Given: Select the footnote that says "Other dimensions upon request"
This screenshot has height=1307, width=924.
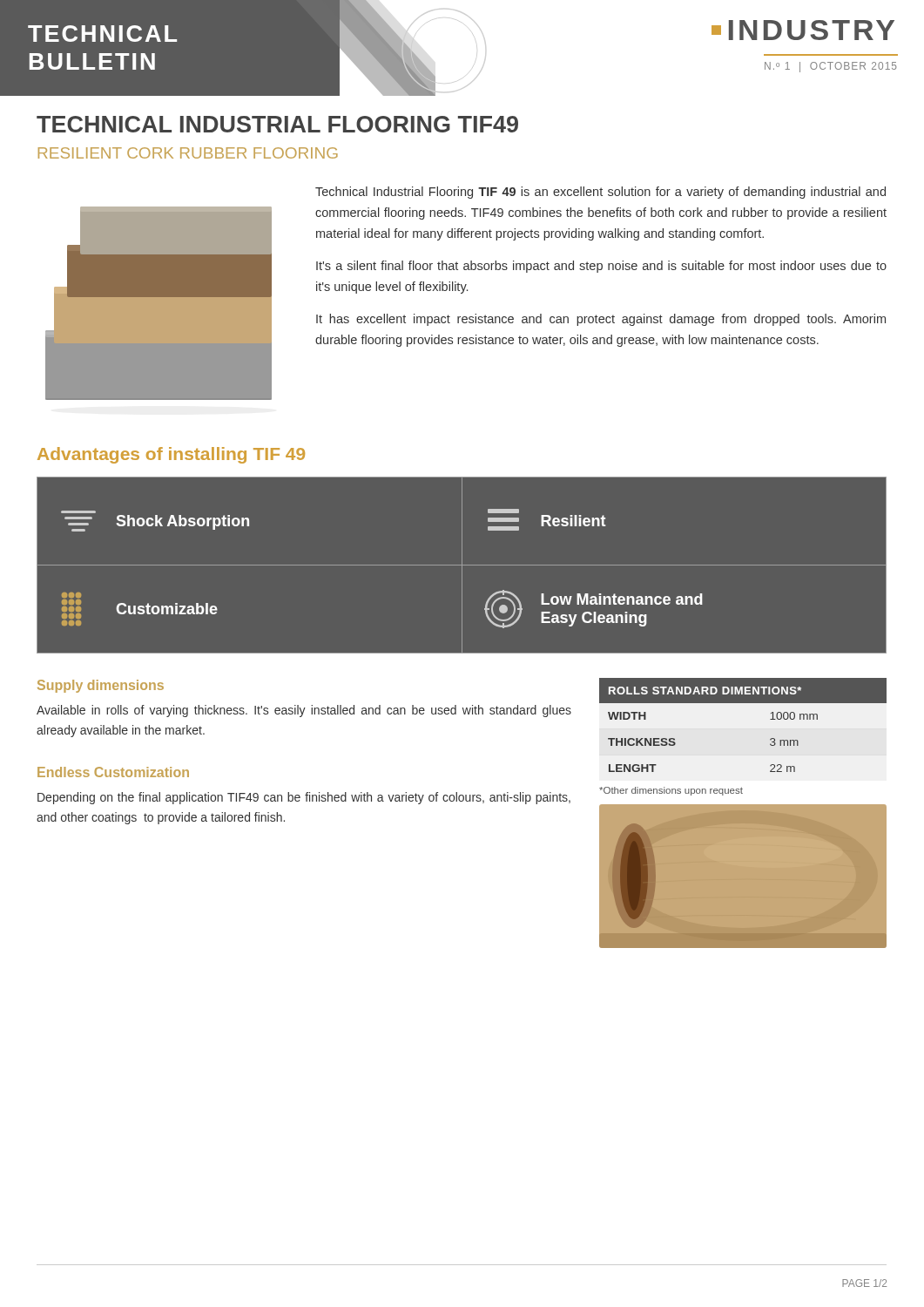Looking at the screenshot, I should pyautogui.click(x=671, y=790).
